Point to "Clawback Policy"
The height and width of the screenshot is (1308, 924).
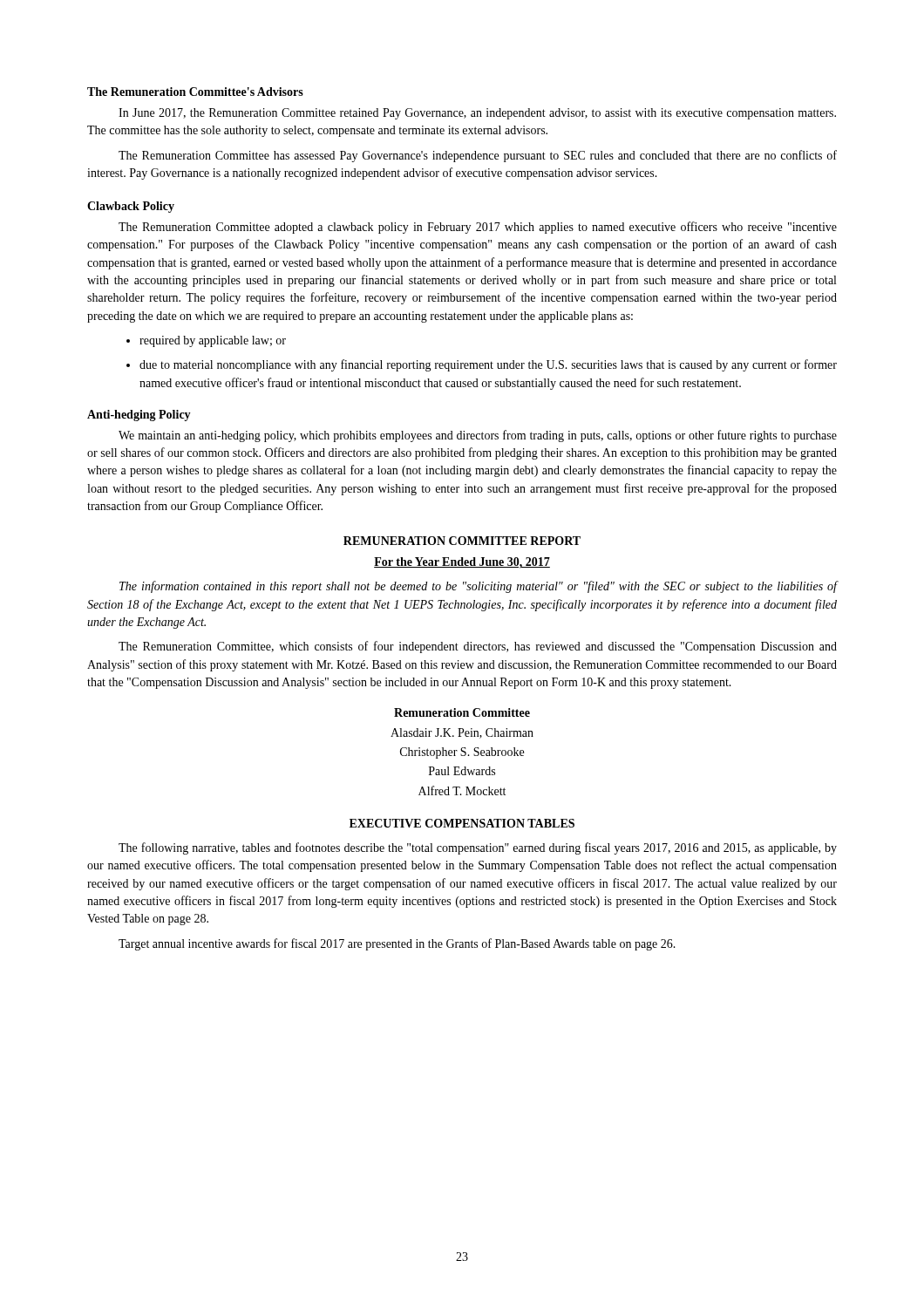[x=131, y=206]
